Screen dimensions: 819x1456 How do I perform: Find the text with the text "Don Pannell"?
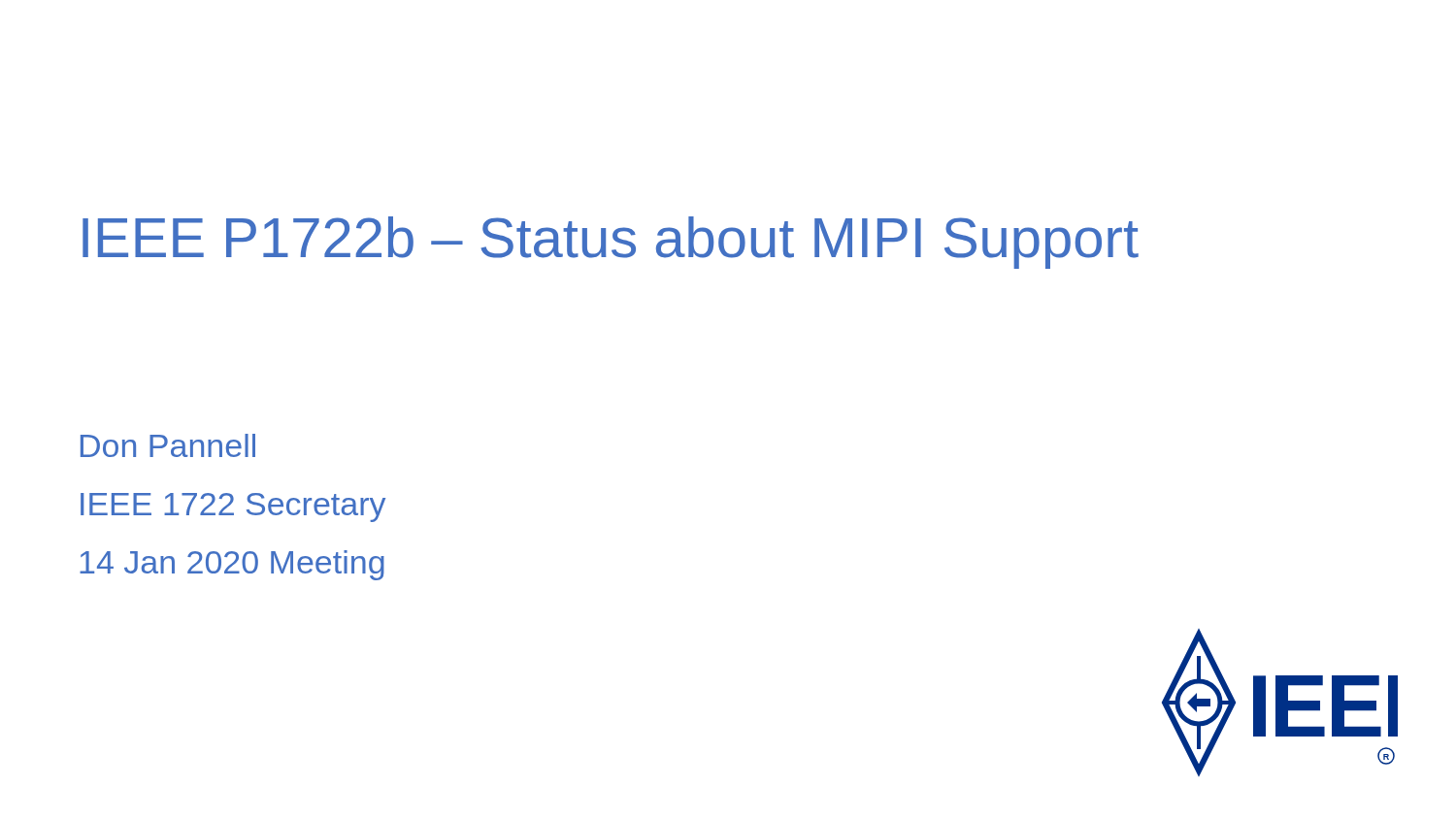[168, 445]
